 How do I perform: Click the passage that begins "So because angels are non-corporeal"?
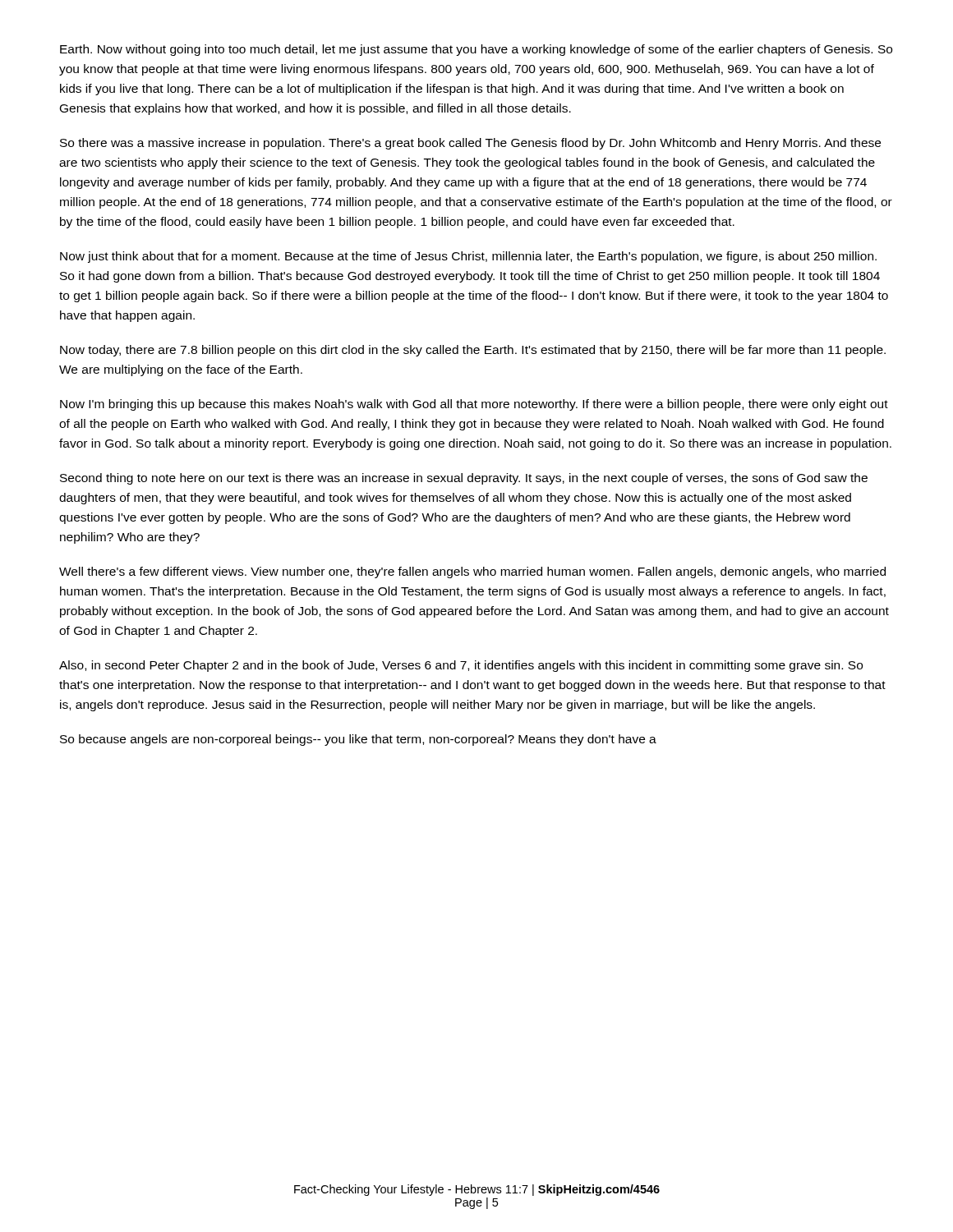coord(358,739)
